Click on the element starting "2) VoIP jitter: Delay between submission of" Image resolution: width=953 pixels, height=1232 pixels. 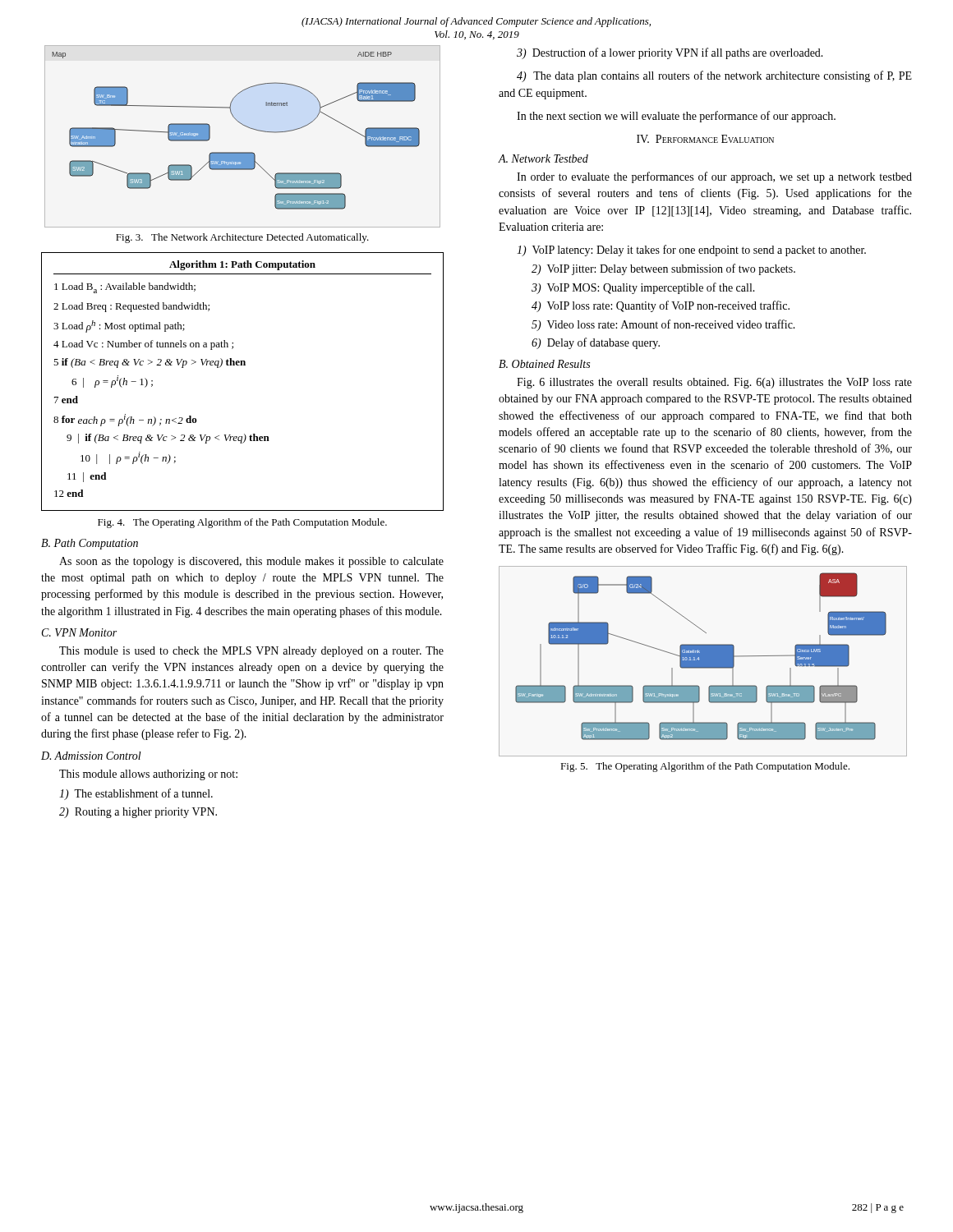[x=664, y=269]
